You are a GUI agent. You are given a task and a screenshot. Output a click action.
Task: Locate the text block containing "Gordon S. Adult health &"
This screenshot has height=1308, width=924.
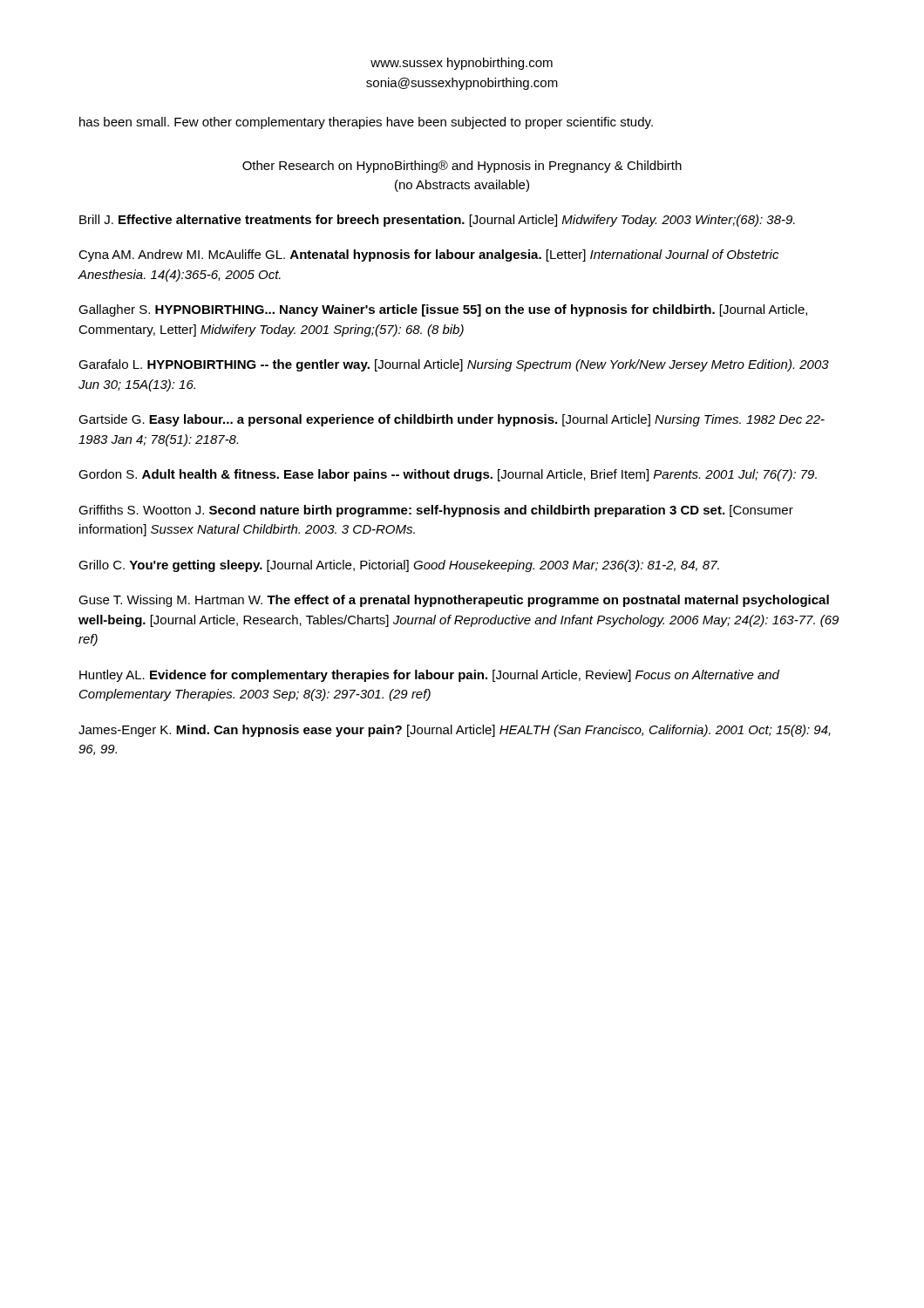pyautogui.click(x=448, y=474)
